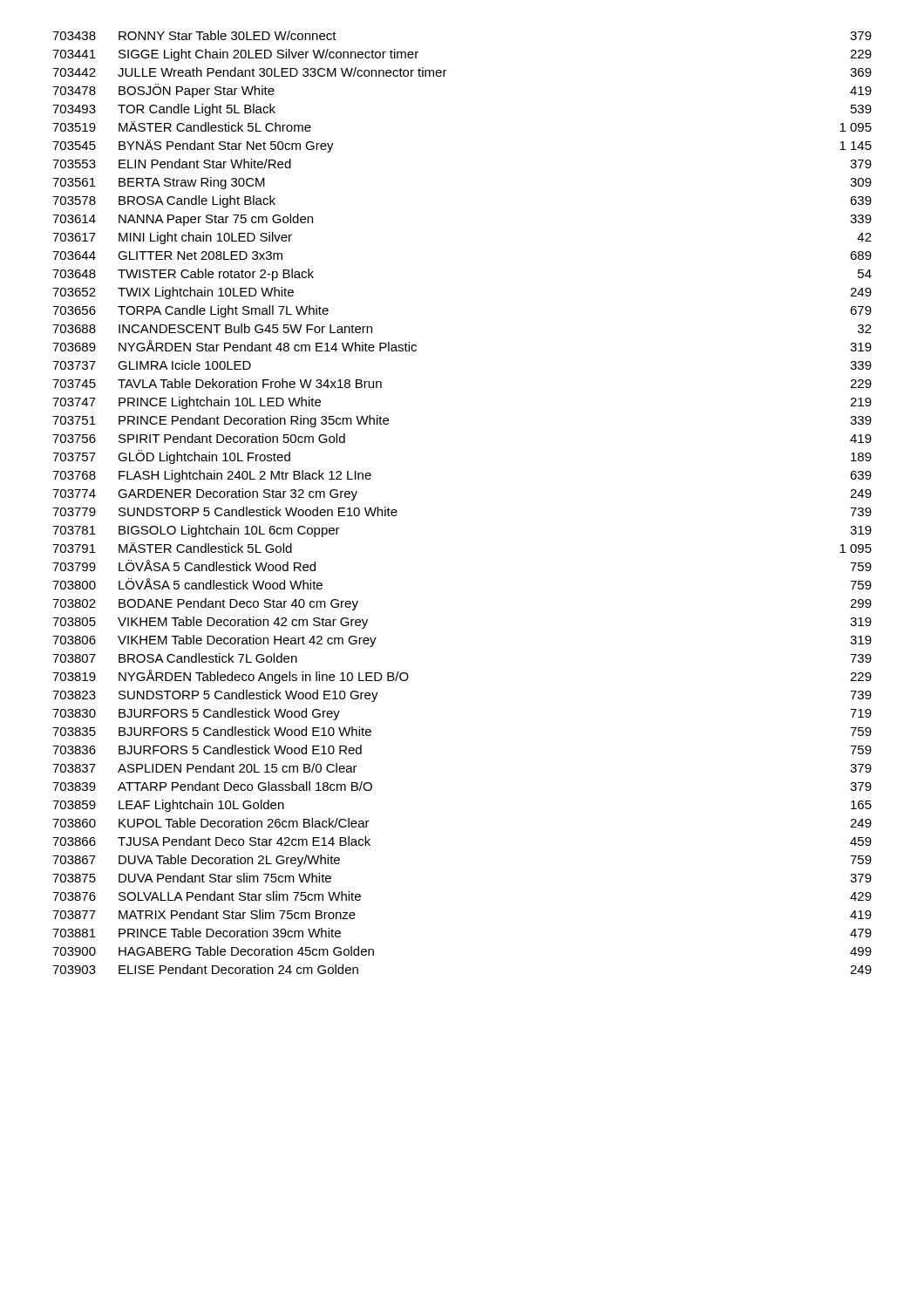This screenshot has width=924, height=1308.
Task: Find "703756 SPIRIT Pendant Decoration 50cm Gold 419" on this page
Action: 73,437
